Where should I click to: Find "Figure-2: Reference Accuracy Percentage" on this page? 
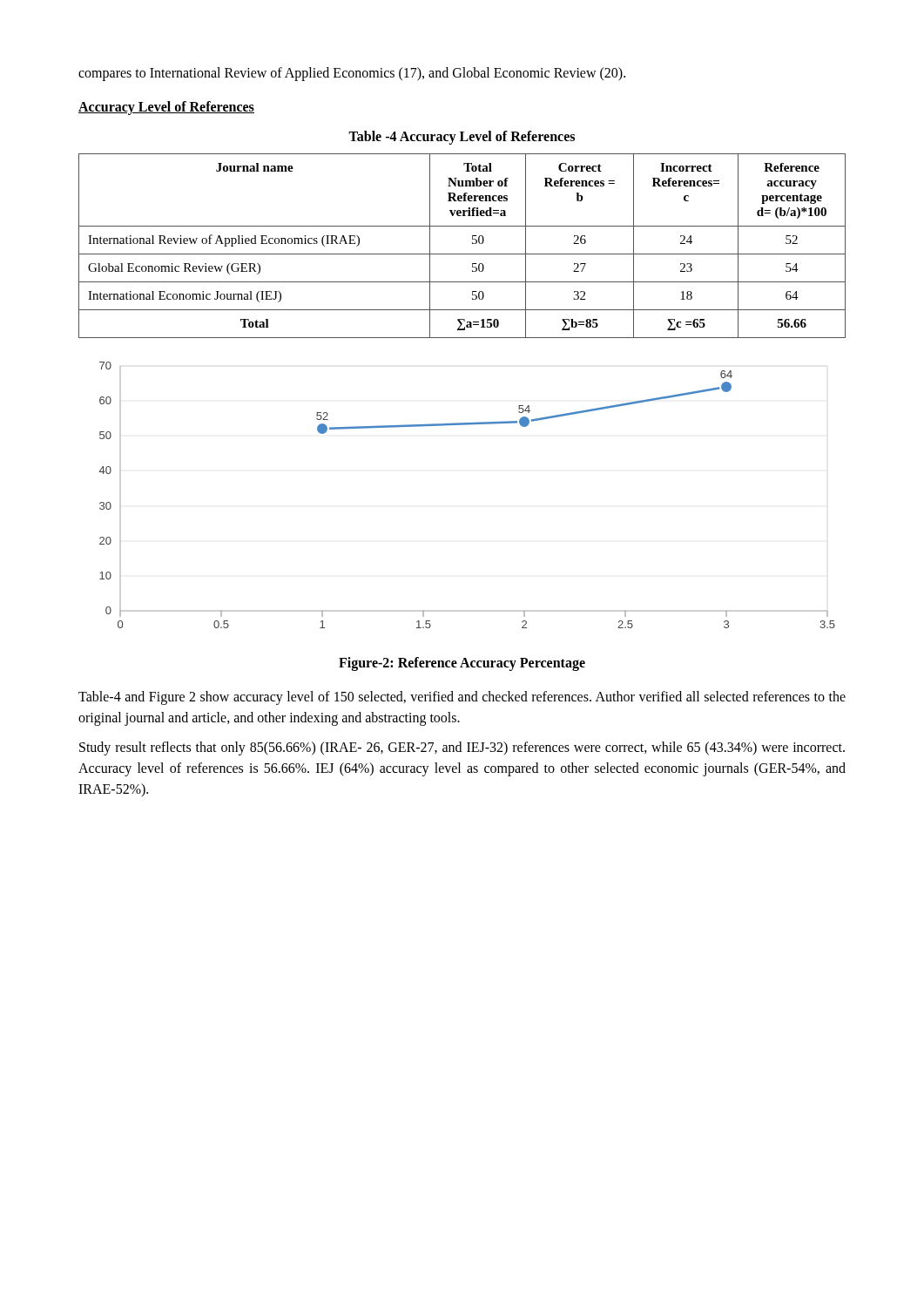462,663
